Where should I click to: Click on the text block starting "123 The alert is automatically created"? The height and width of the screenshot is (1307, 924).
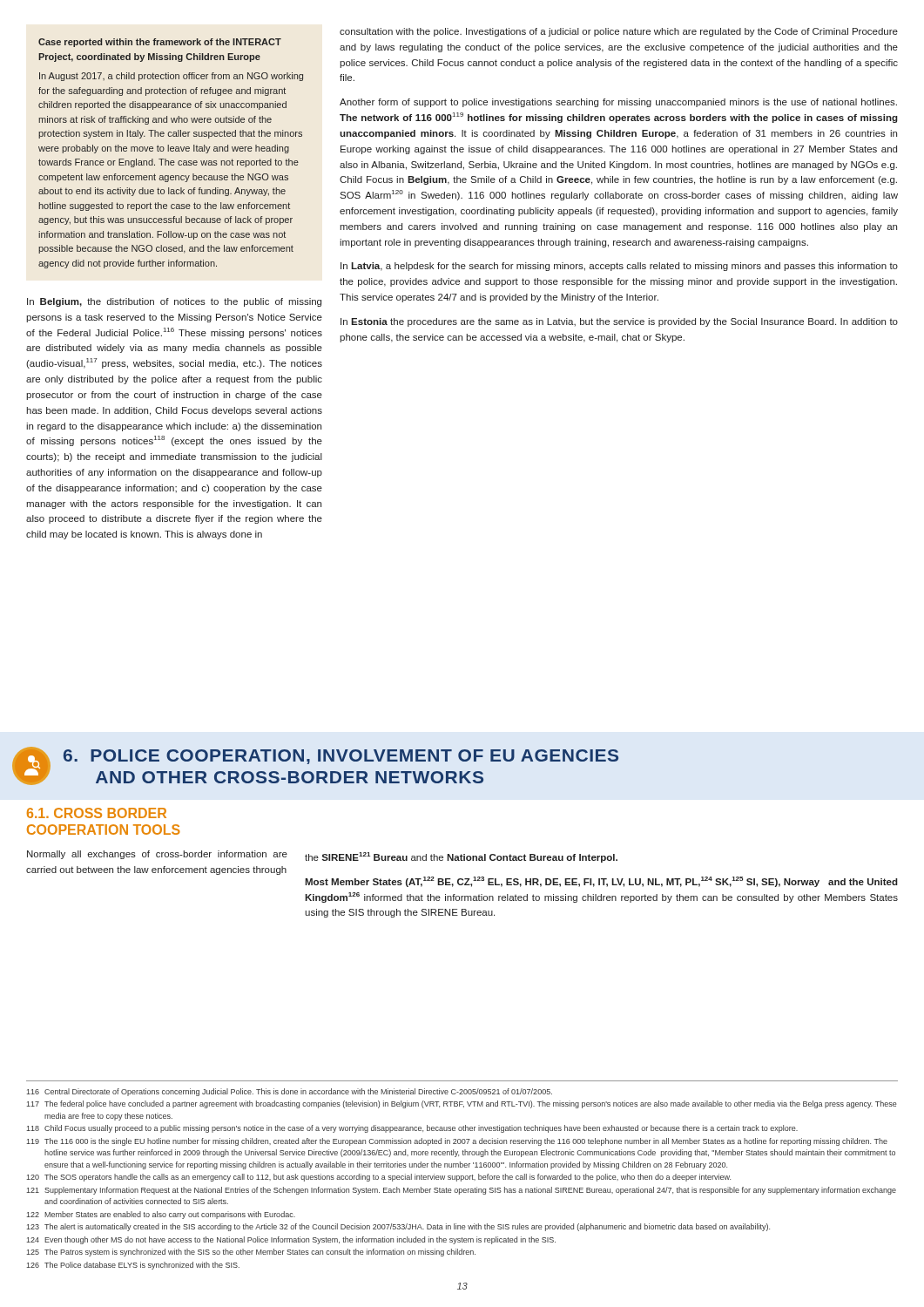click(x=462, y=1228)
